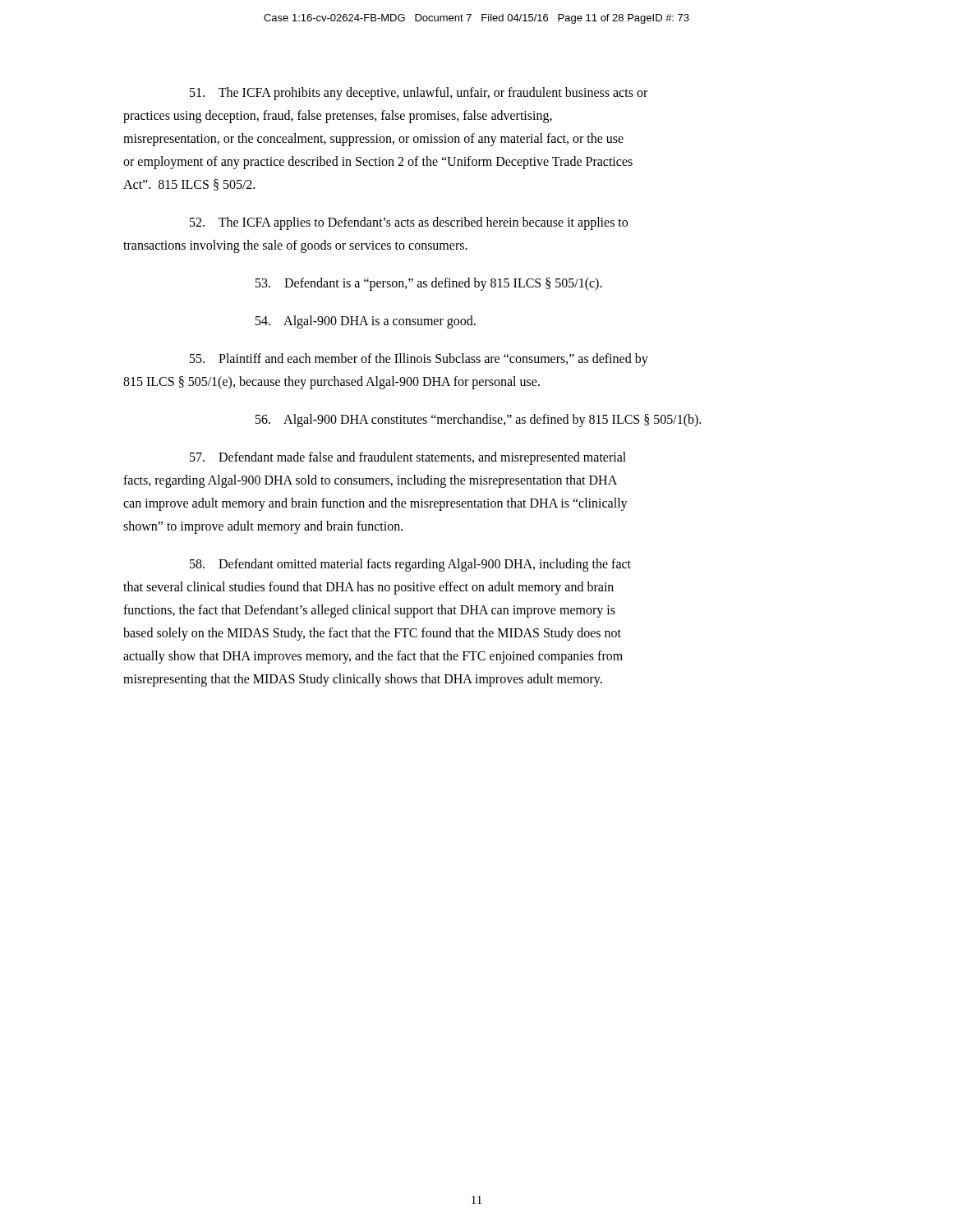Point to the passage starting "56. Algal-900 DHA constitutes “merchandise,”"

click(478, 419)
